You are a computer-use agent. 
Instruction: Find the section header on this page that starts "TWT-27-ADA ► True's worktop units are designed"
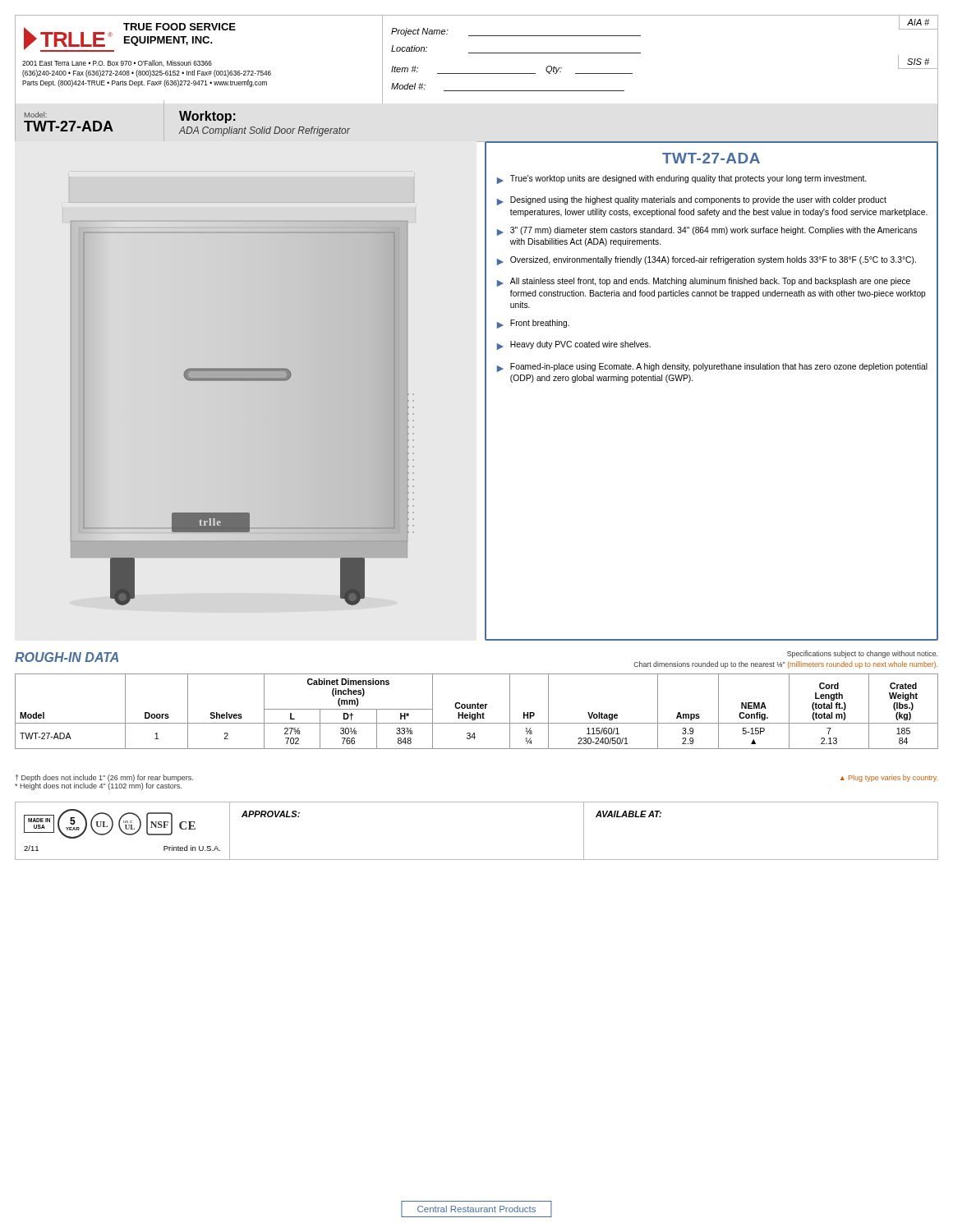click(711, 269)
